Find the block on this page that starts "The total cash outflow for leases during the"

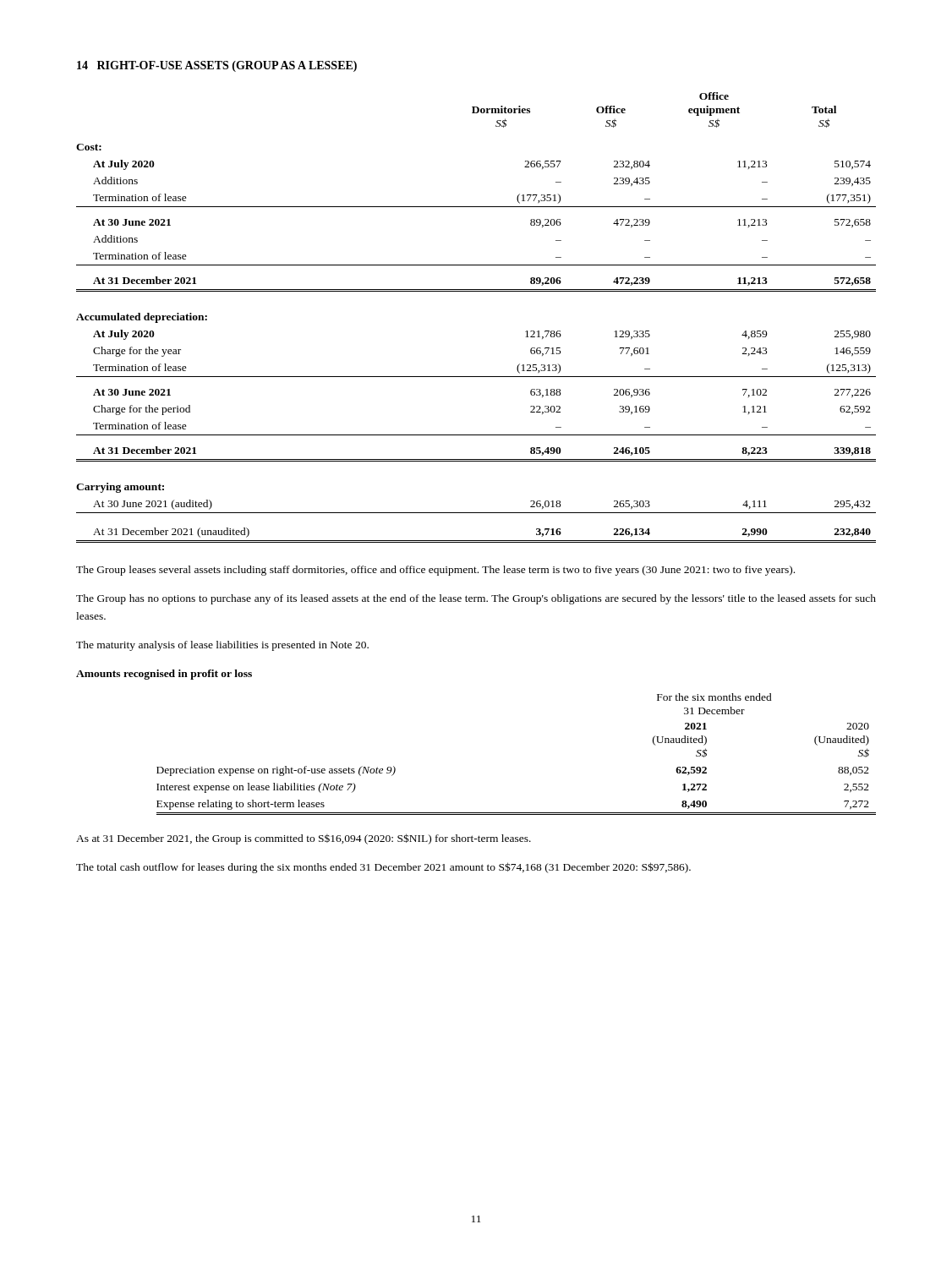476,868
